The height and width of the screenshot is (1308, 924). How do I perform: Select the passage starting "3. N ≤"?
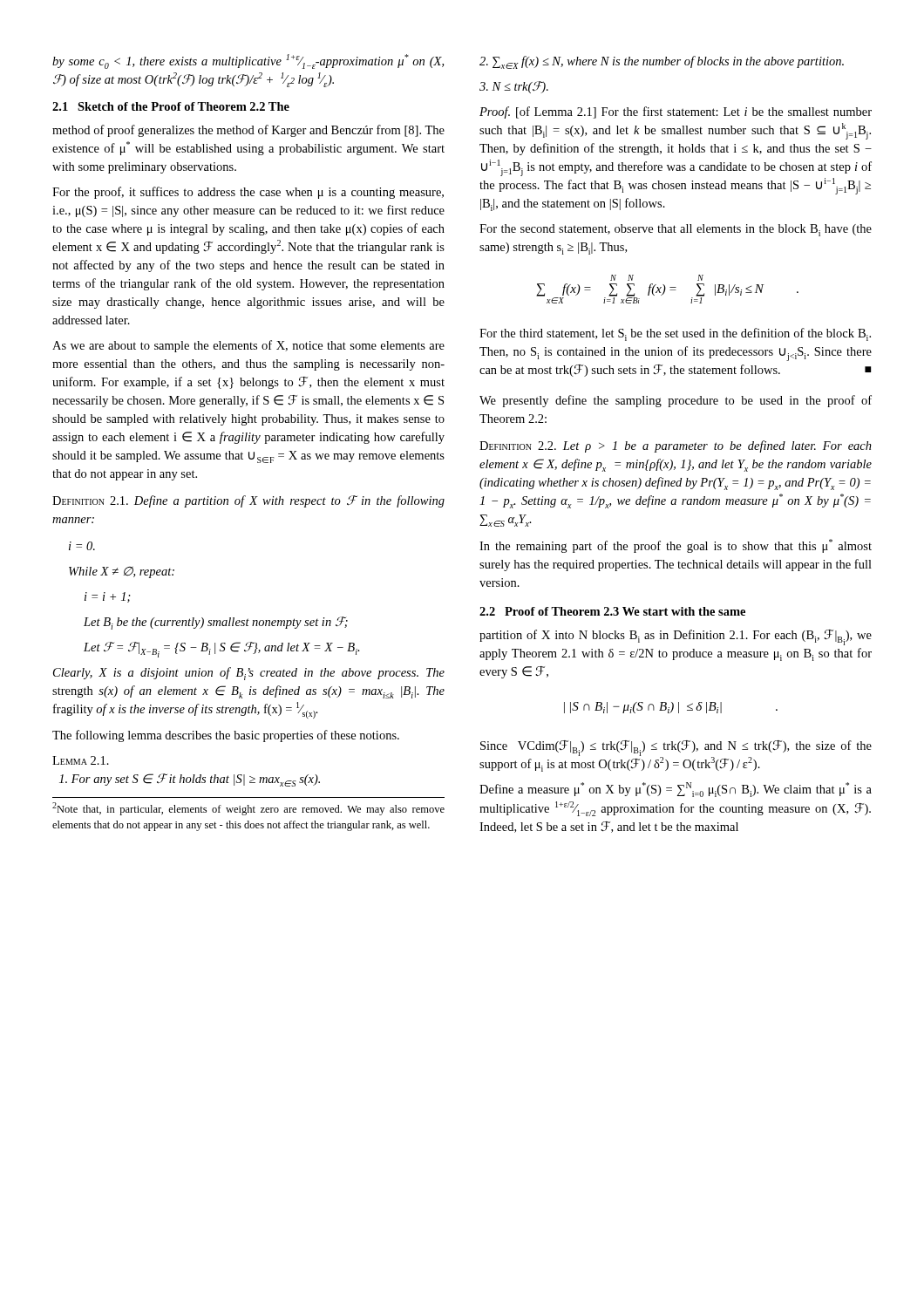(x=514, y=87)
